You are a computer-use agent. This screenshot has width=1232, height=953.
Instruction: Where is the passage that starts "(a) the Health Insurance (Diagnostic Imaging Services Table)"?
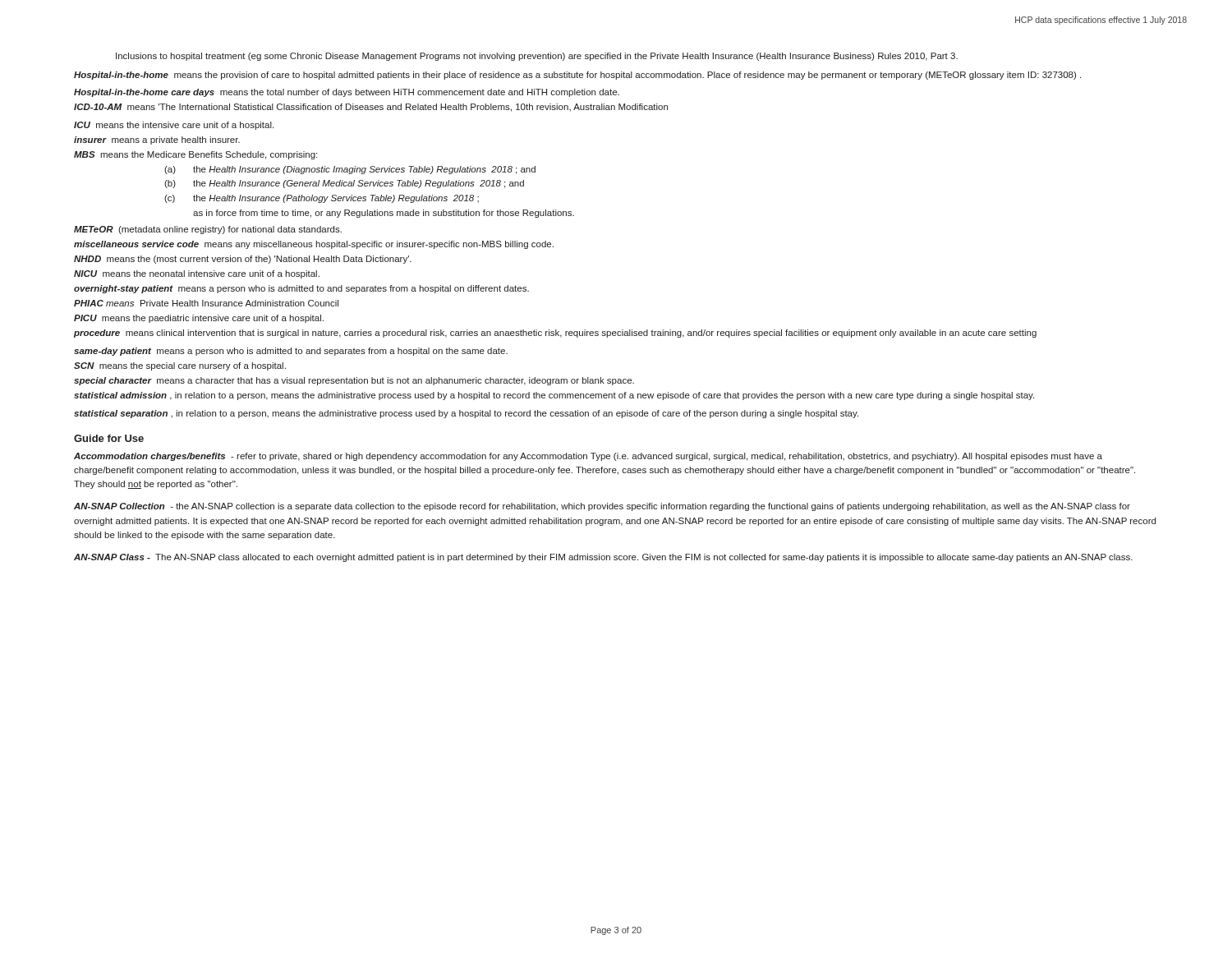tap(350, 170)
